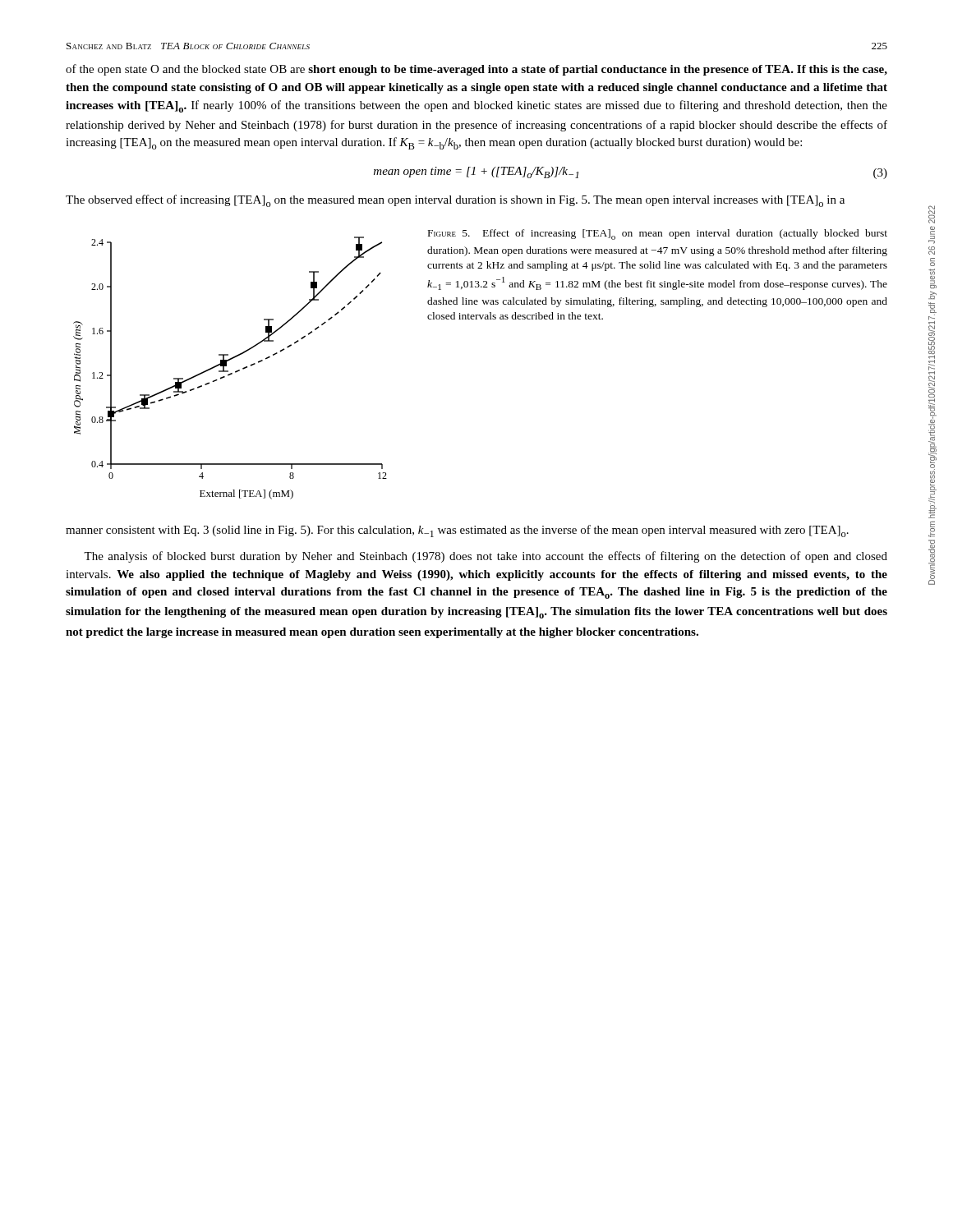Click a formula
The image size is (953, 1232).
(476, 172)
